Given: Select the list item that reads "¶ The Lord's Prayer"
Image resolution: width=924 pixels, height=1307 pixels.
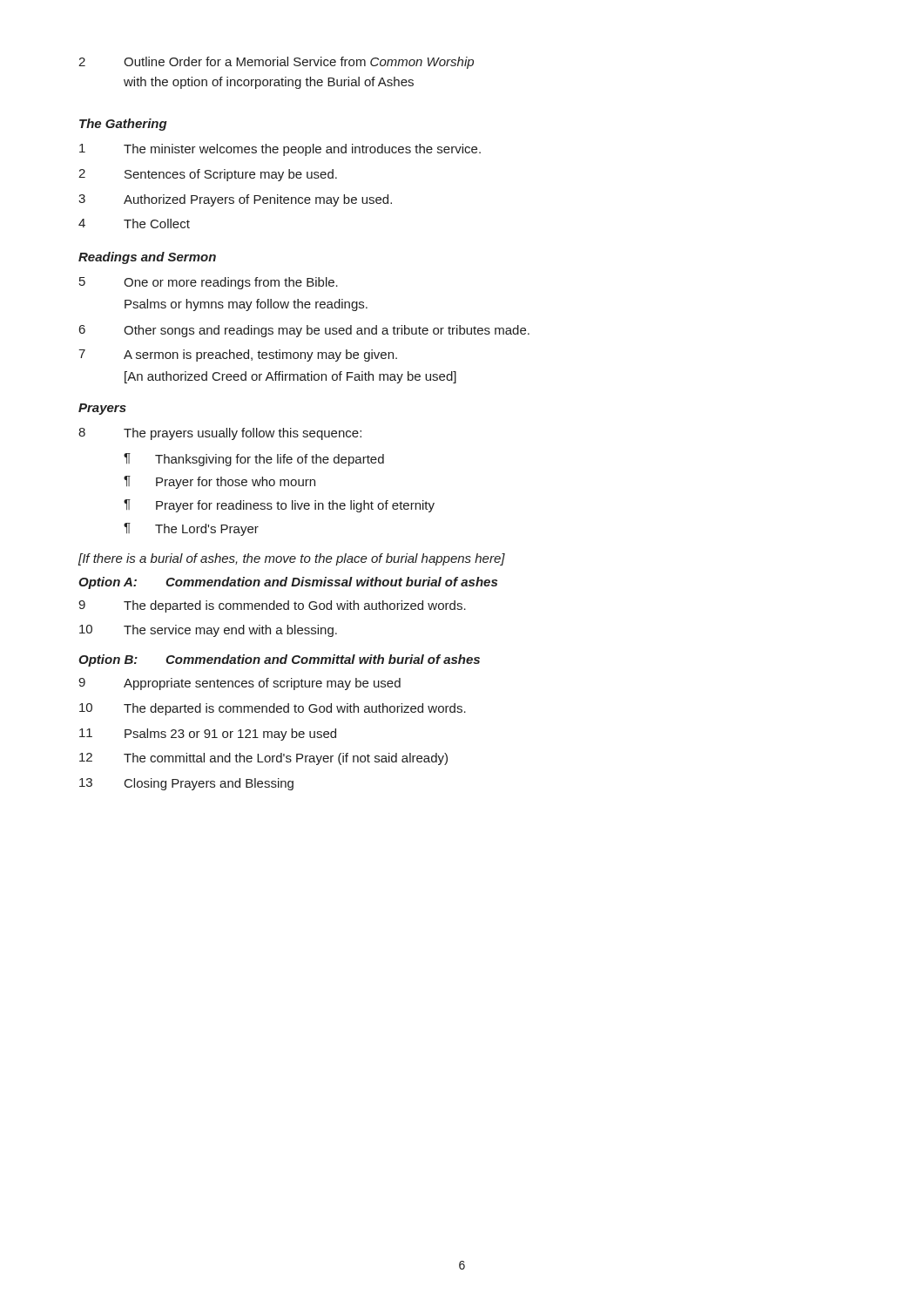Looking at the screenshot, I should 191,529.
